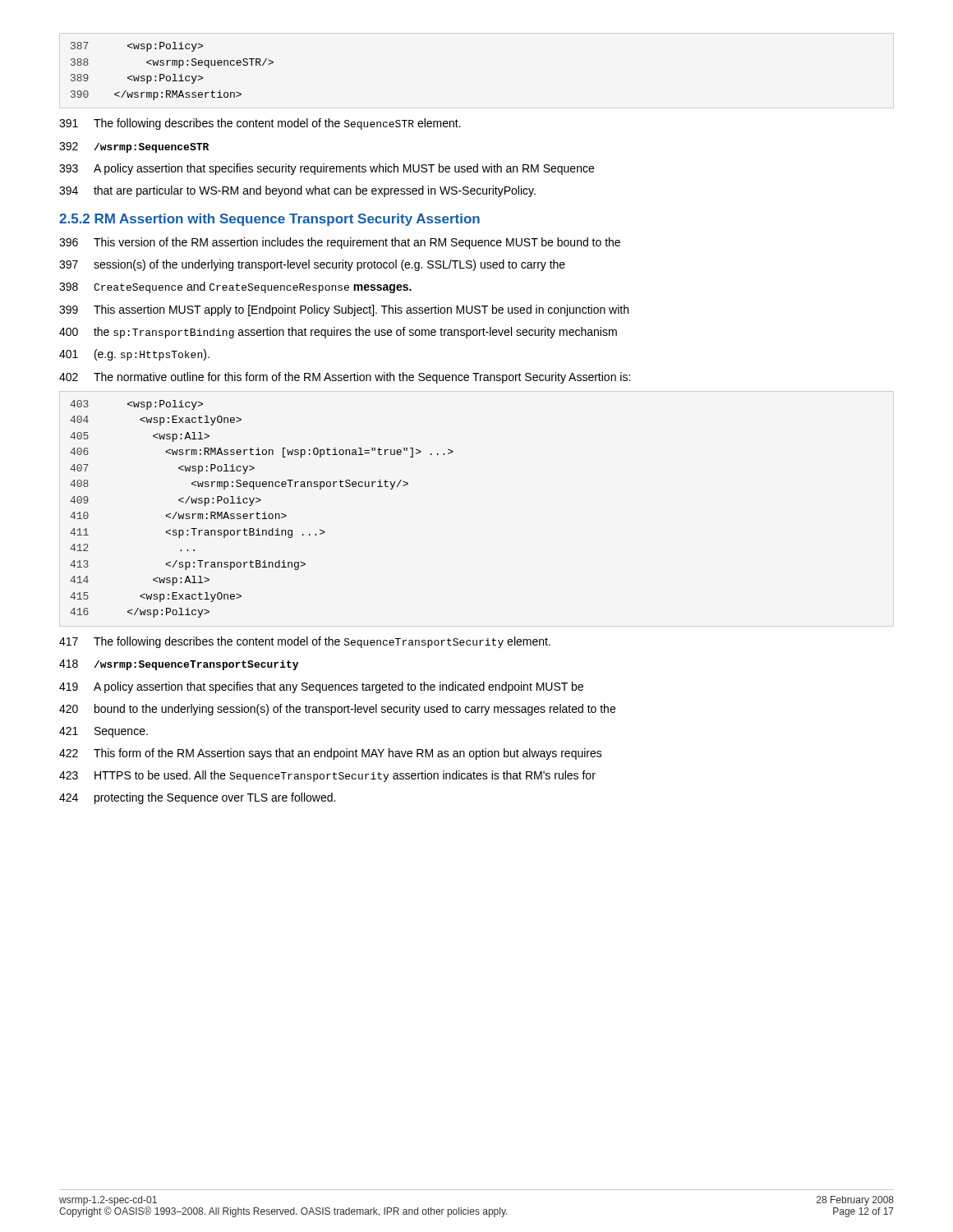953x1232 pixels.
Task: Select the text block that reads "393 A policy assertion"
Action: pyautogui.click(x=476, y=169)
